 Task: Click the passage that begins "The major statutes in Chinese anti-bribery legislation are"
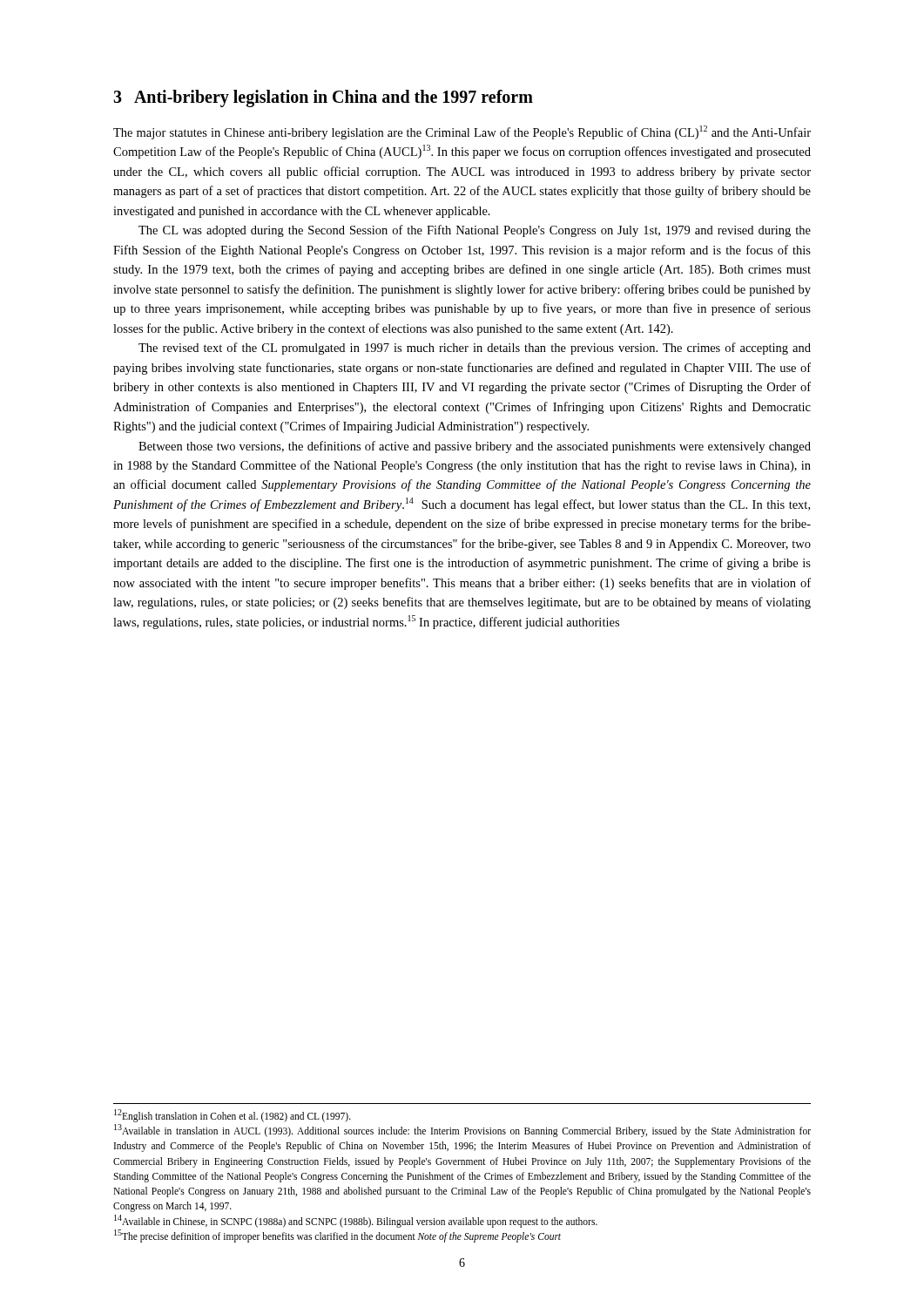(x=462, y=377)
